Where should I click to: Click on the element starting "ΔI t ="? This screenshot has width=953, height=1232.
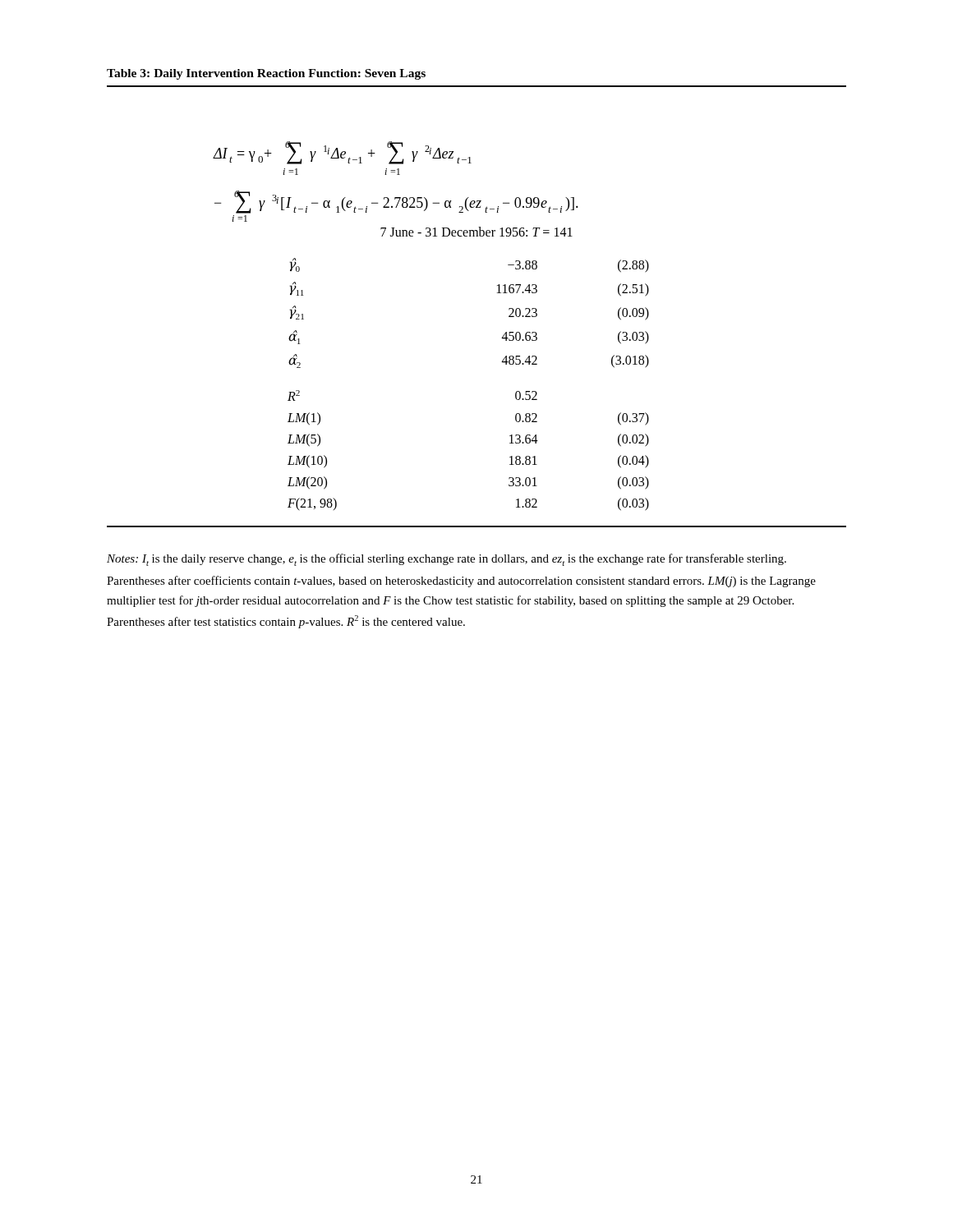tap(476, 167)
